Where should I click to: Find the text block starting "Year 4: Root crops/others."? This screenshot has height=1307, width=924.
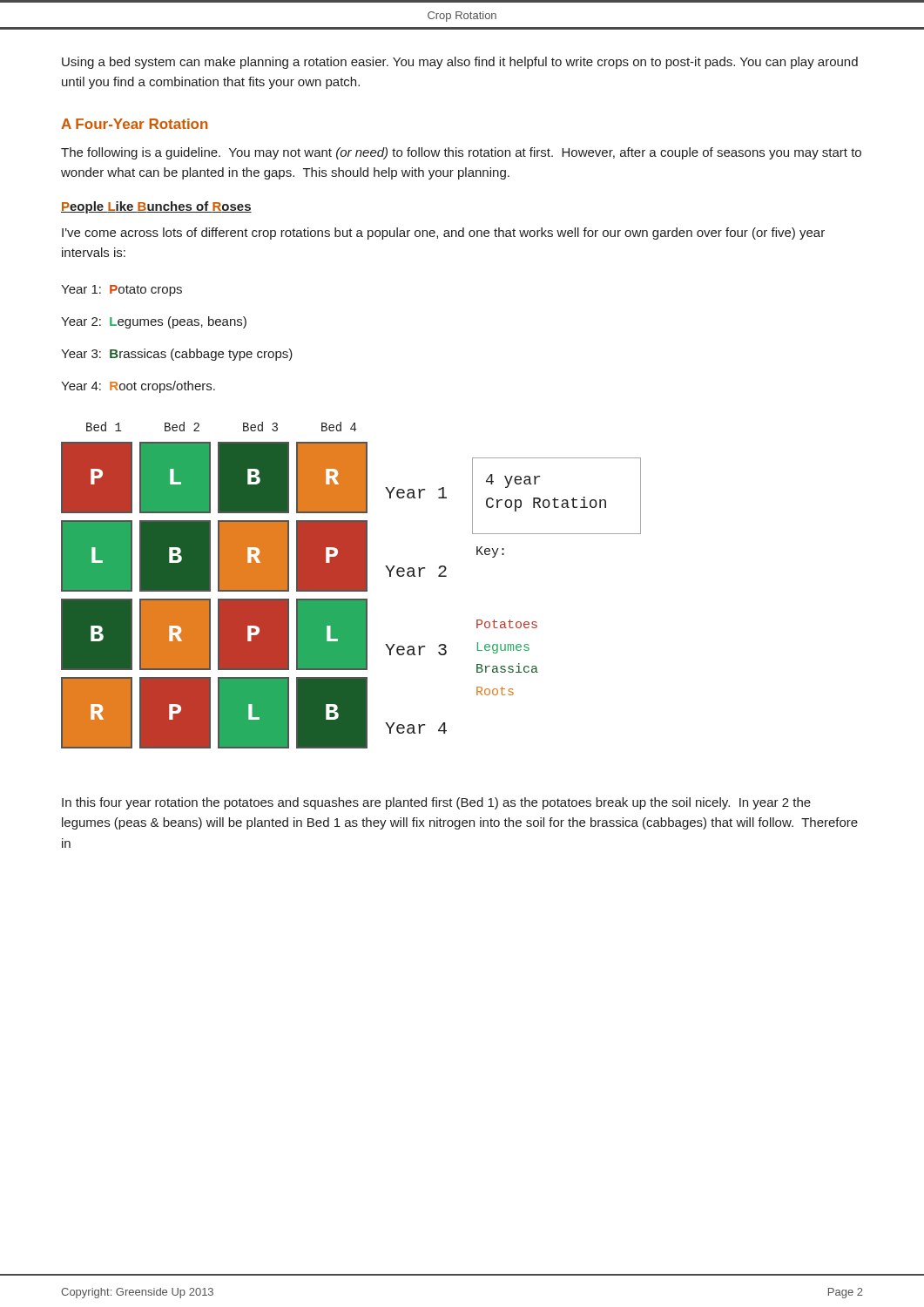click(x=138, y=386)
